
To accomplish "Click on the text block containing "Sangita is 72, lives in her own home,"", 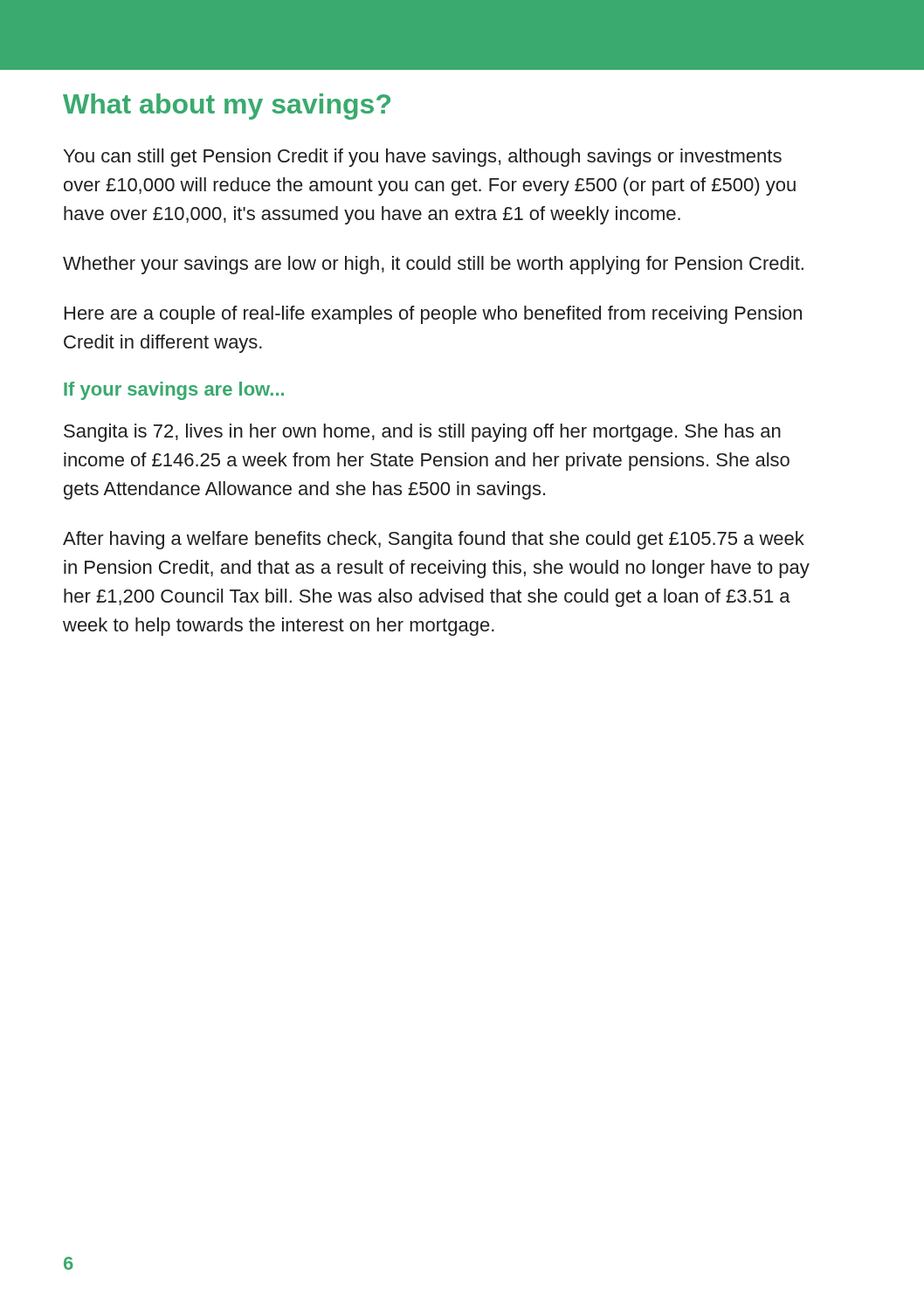I will tap(427, 460).
